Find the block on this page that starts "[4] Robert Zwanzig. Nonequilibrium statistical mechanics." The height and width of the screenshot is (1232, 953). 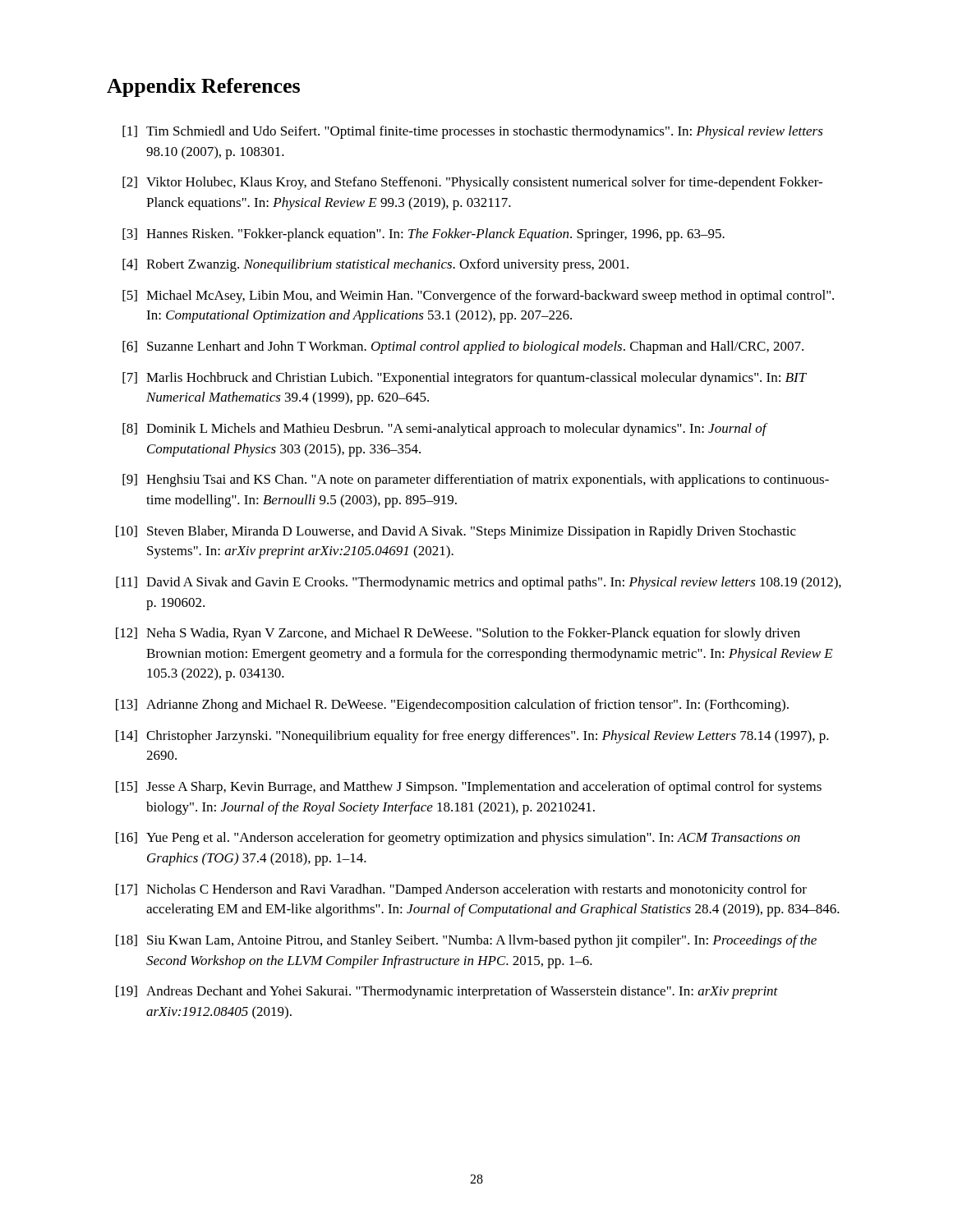point(476,265)
